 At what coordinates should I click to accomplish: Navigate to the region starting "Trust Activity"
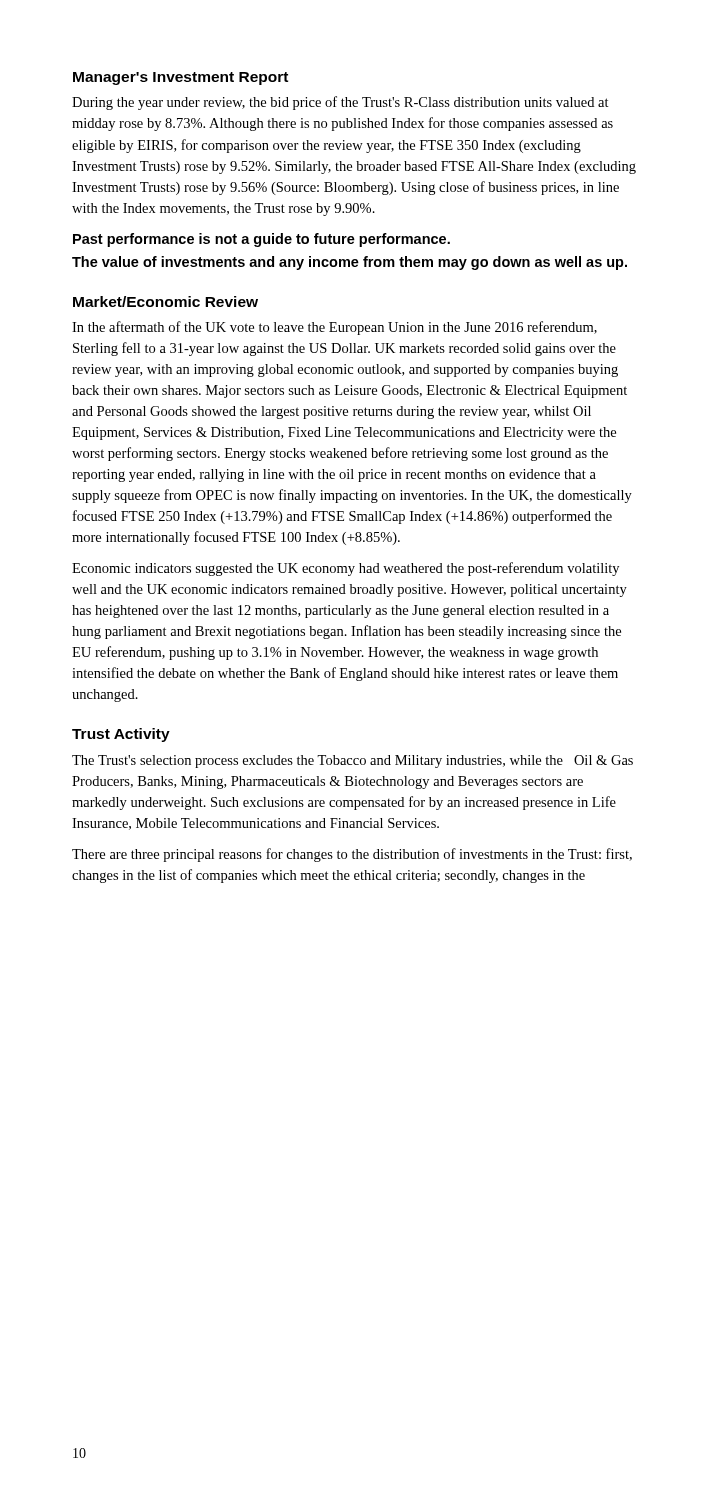click(121, 734)
